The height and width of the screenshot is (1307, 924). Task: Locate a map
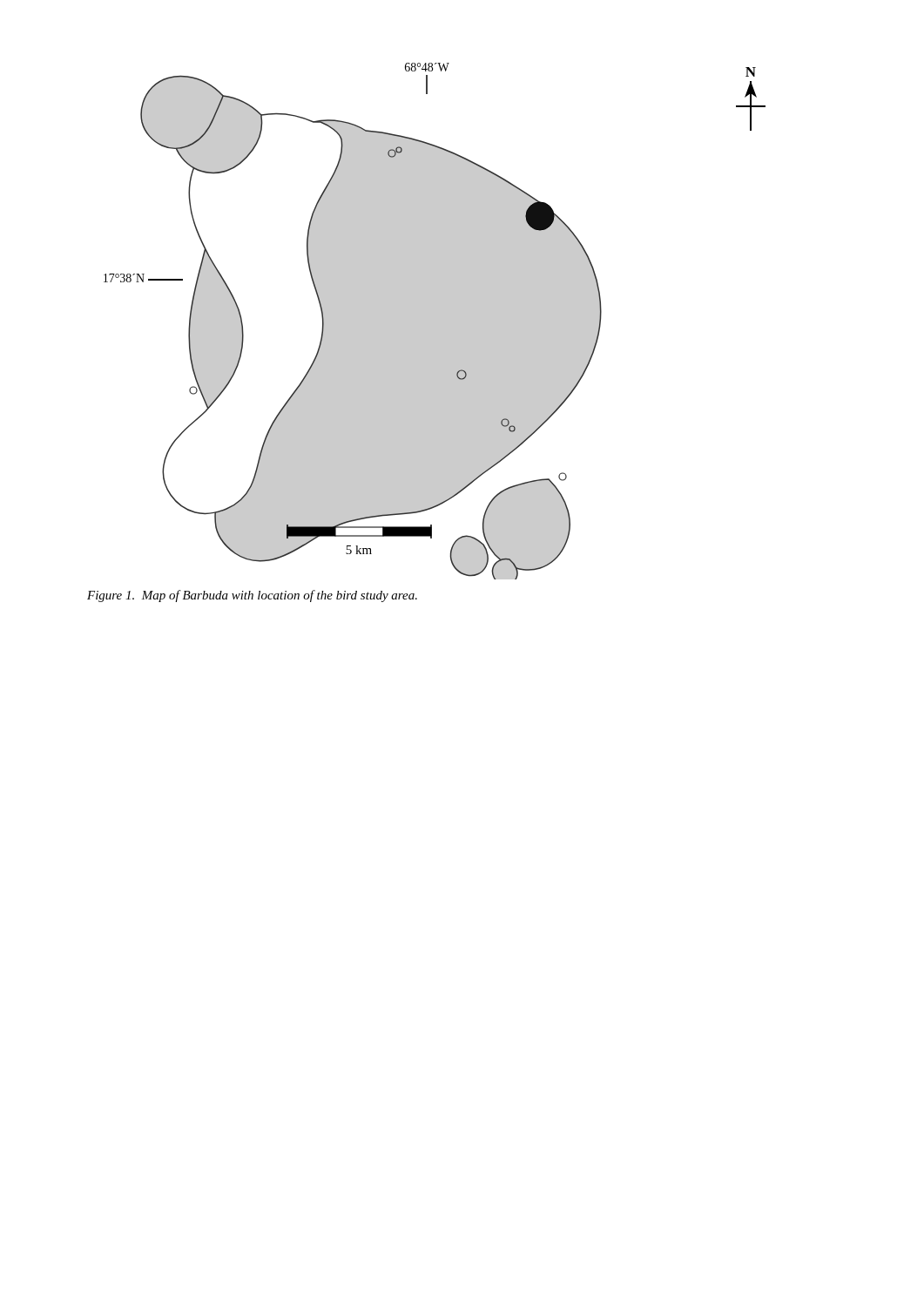(x=462, y=314)
